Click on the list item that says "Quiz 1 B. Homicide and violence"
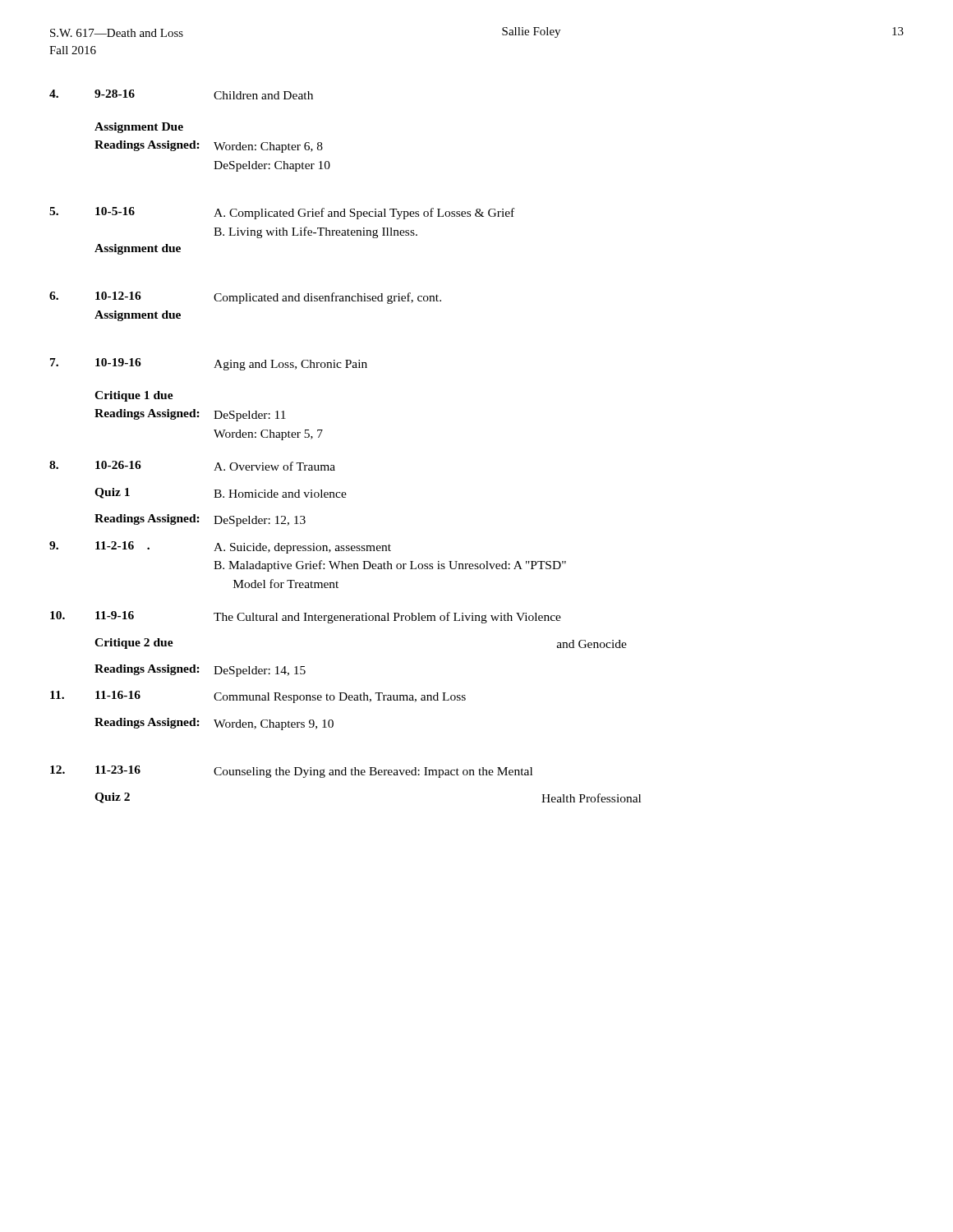The image size is (953, 1232). [221, 493]
